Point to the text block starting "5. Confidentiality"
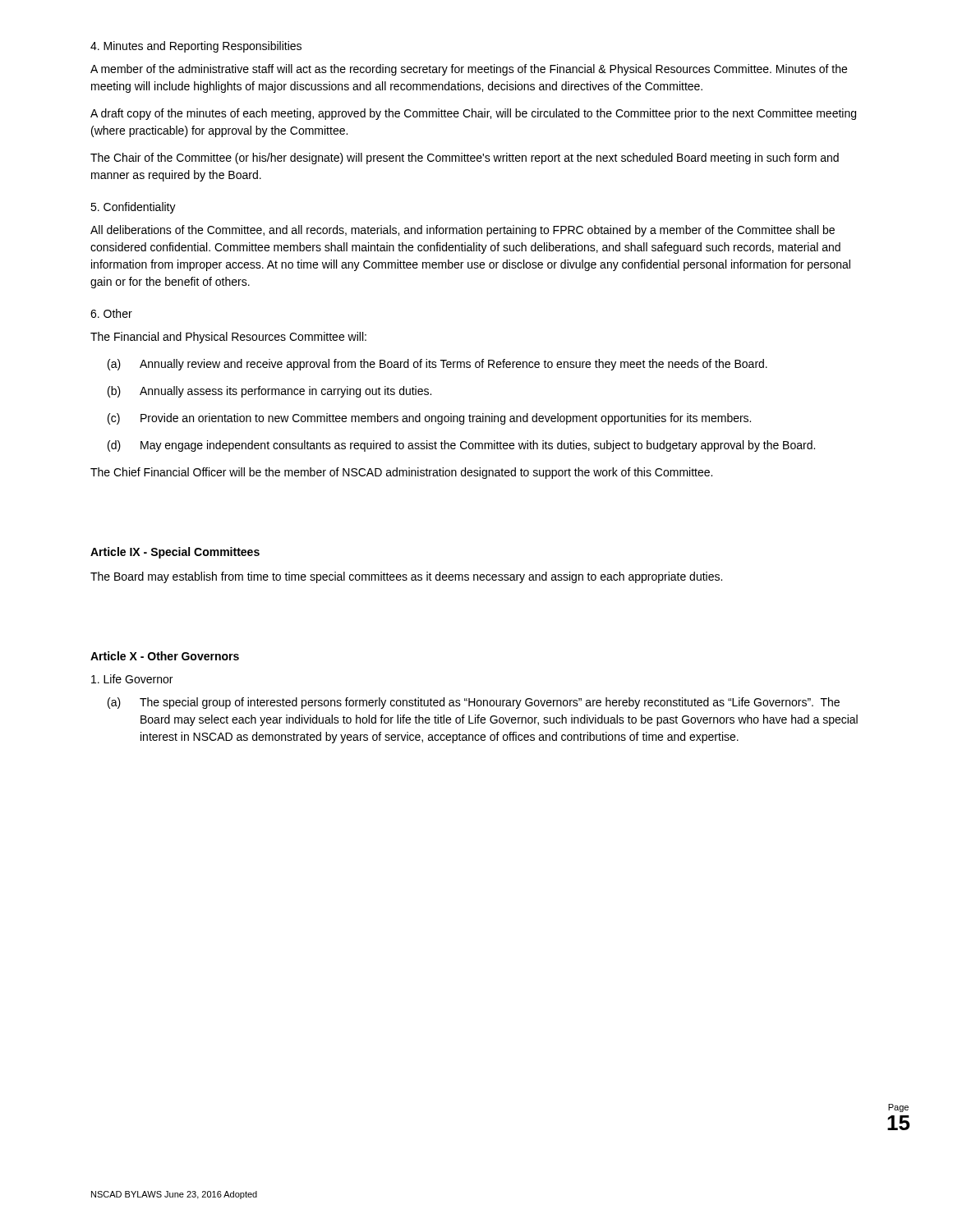 point(133,207)
